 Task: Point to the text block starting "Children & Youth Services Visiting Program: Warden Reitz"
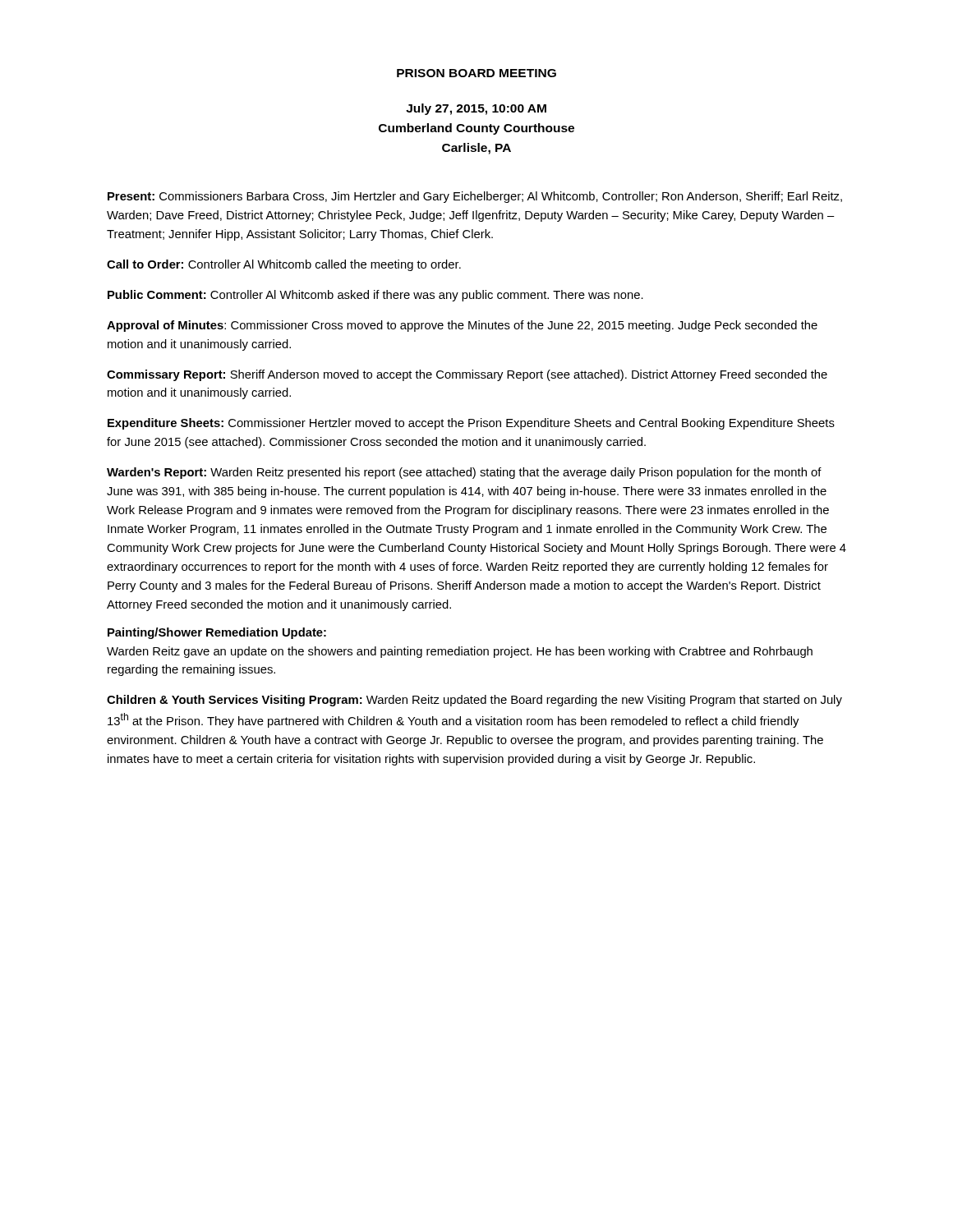pos(474,730)
